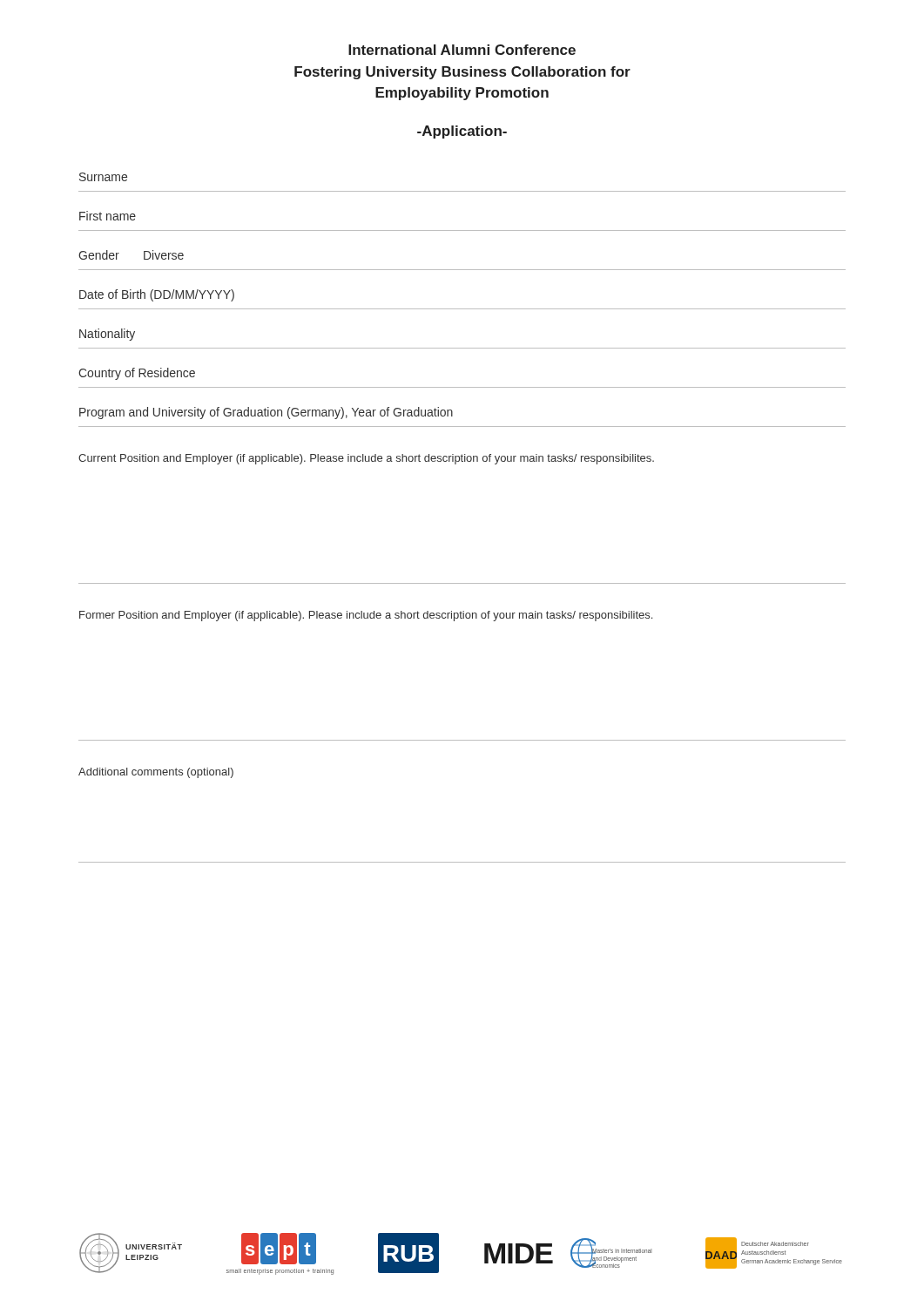Find the text block containing "Program and University of Graduation"
The image size is (924, 1307).
(x=266, y=412)
